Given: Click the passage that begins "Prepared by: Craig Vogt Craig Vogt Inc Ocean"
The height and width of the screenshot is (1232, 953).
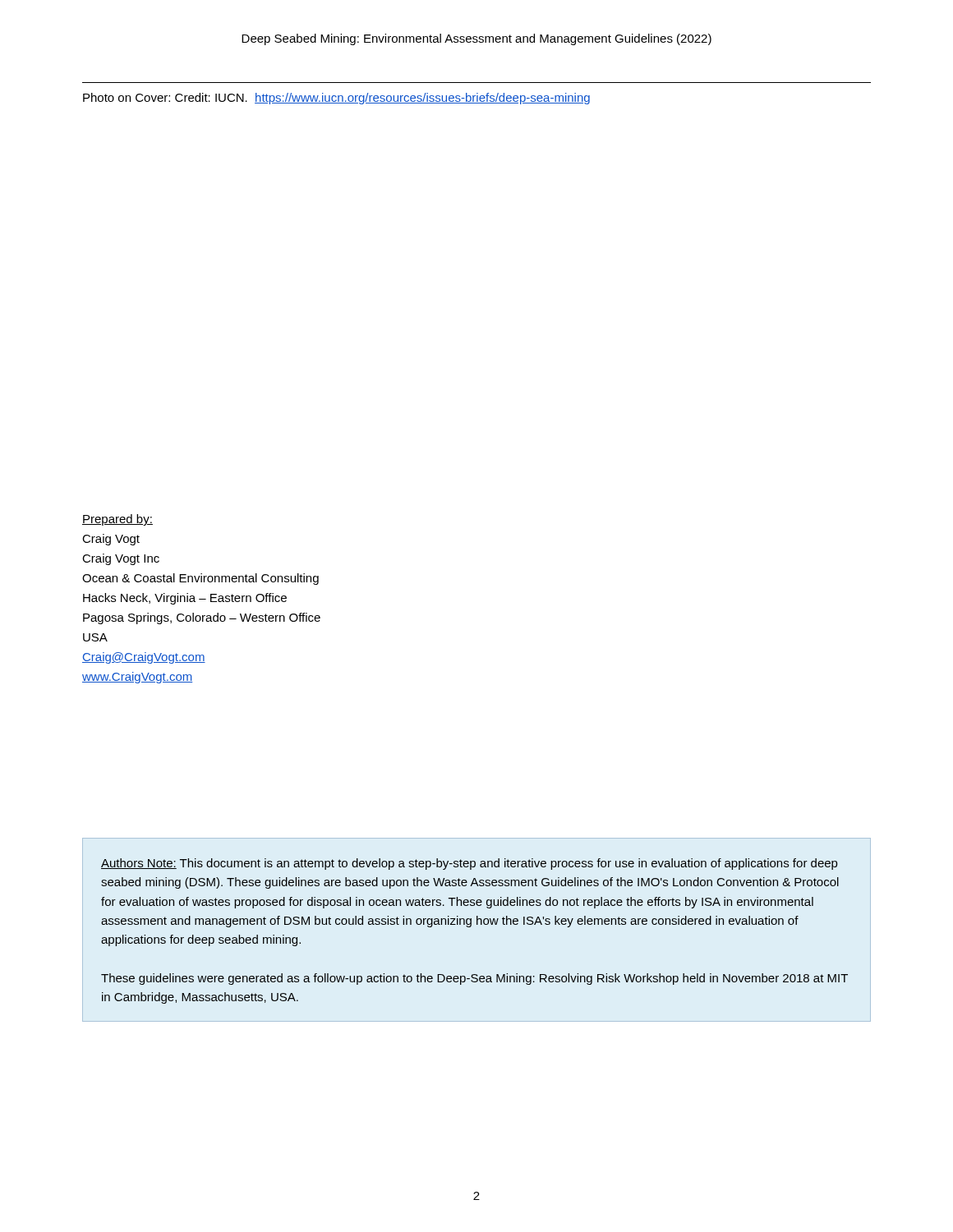Looking at the screenshot, I should (201, 598).
